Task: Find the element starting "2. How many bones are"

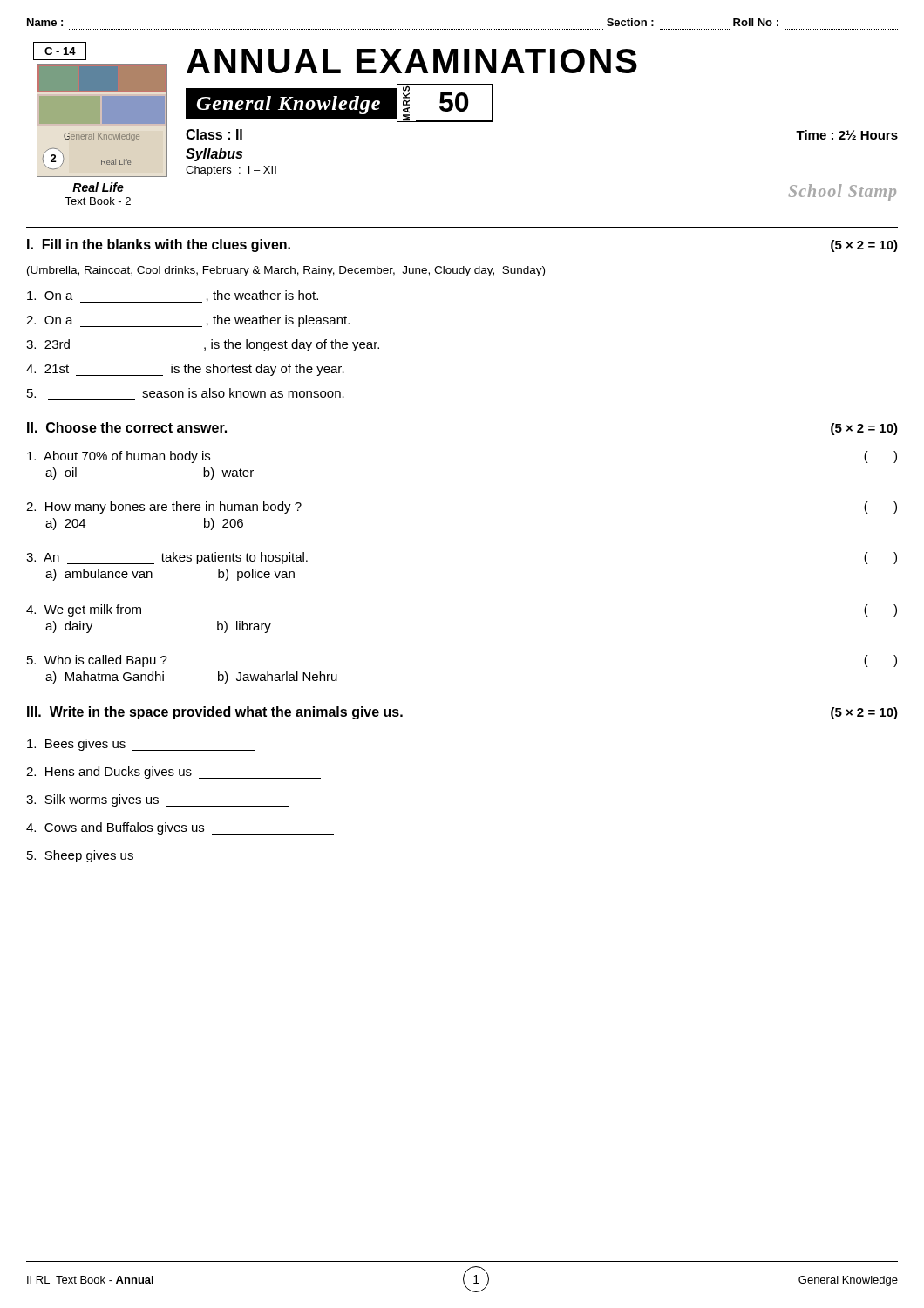Action: 164,507
